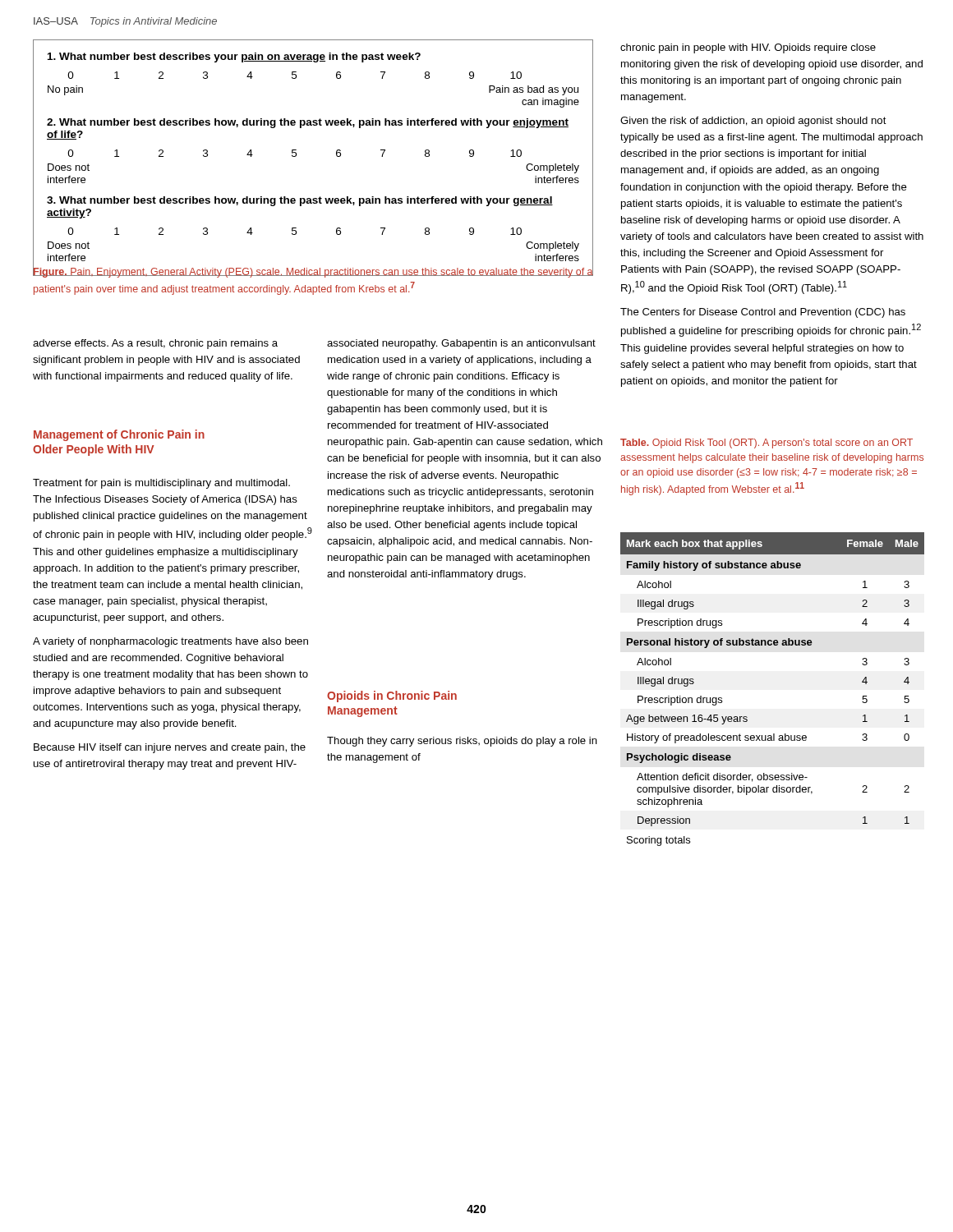Find the infographic
The width and height of the screenshot is (953, 1232).
coord(313,158)
